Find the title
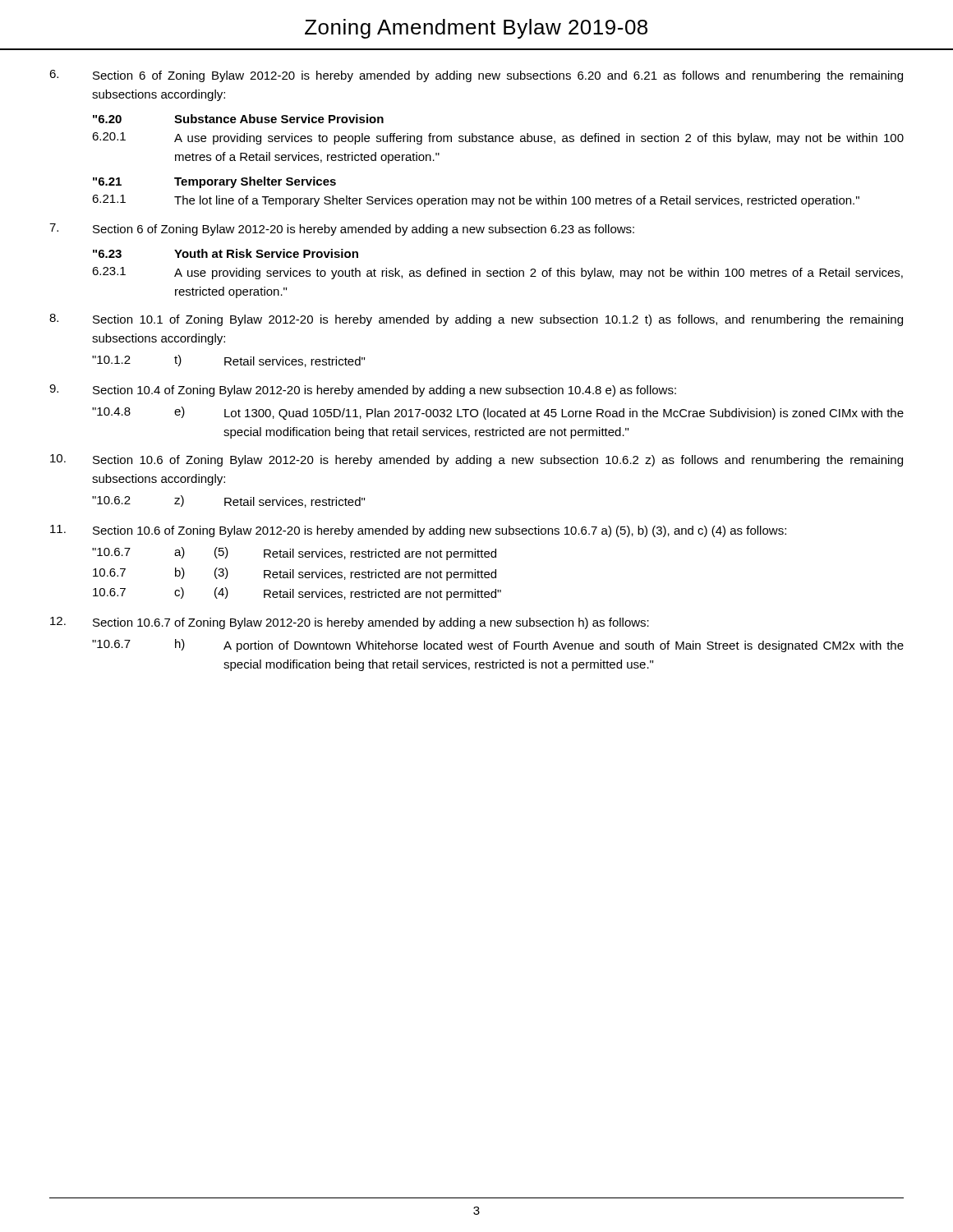 476,28
